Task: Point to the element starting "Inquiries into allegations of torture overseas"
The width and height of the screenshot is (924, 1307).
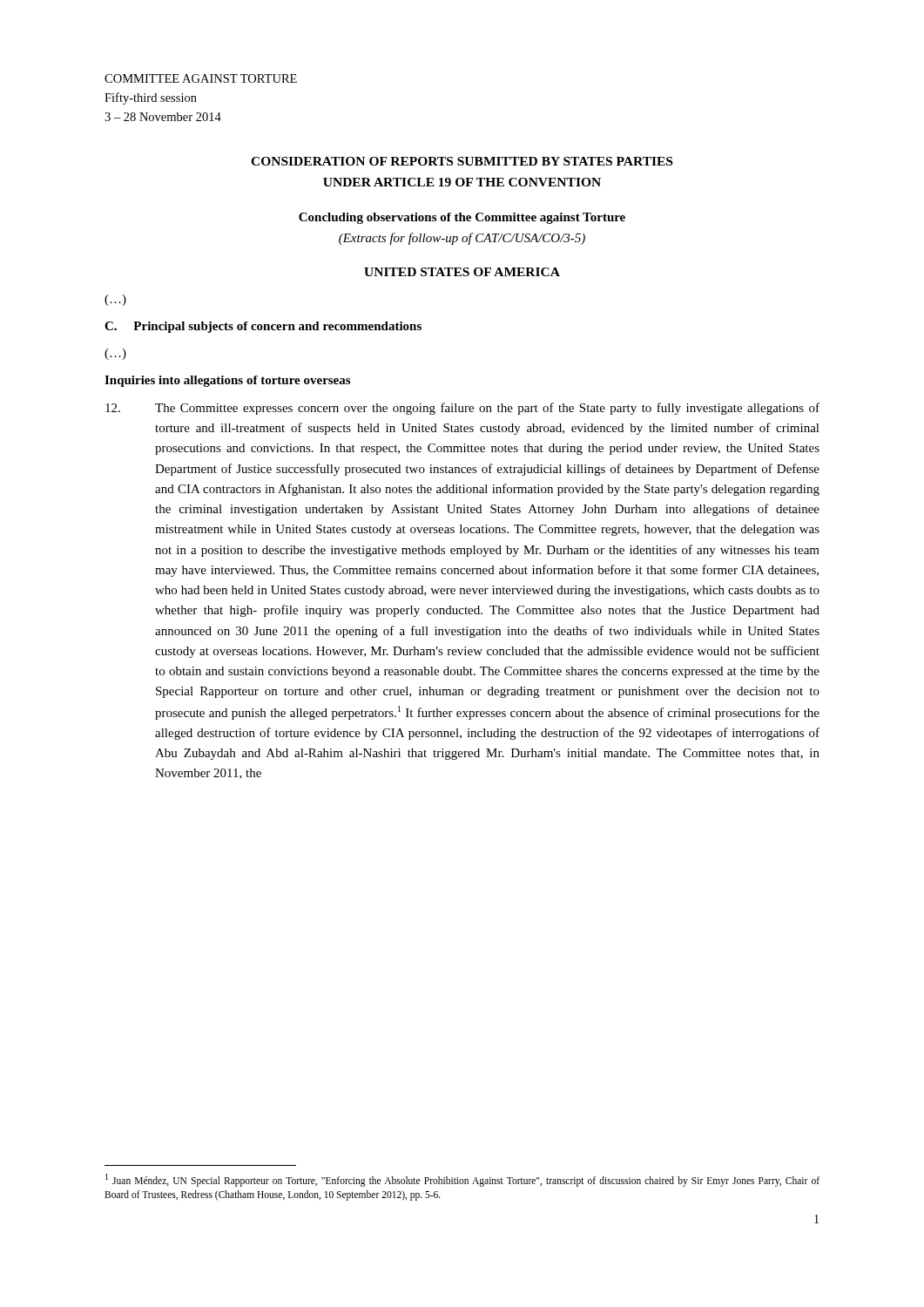Action: pos(228,380)
